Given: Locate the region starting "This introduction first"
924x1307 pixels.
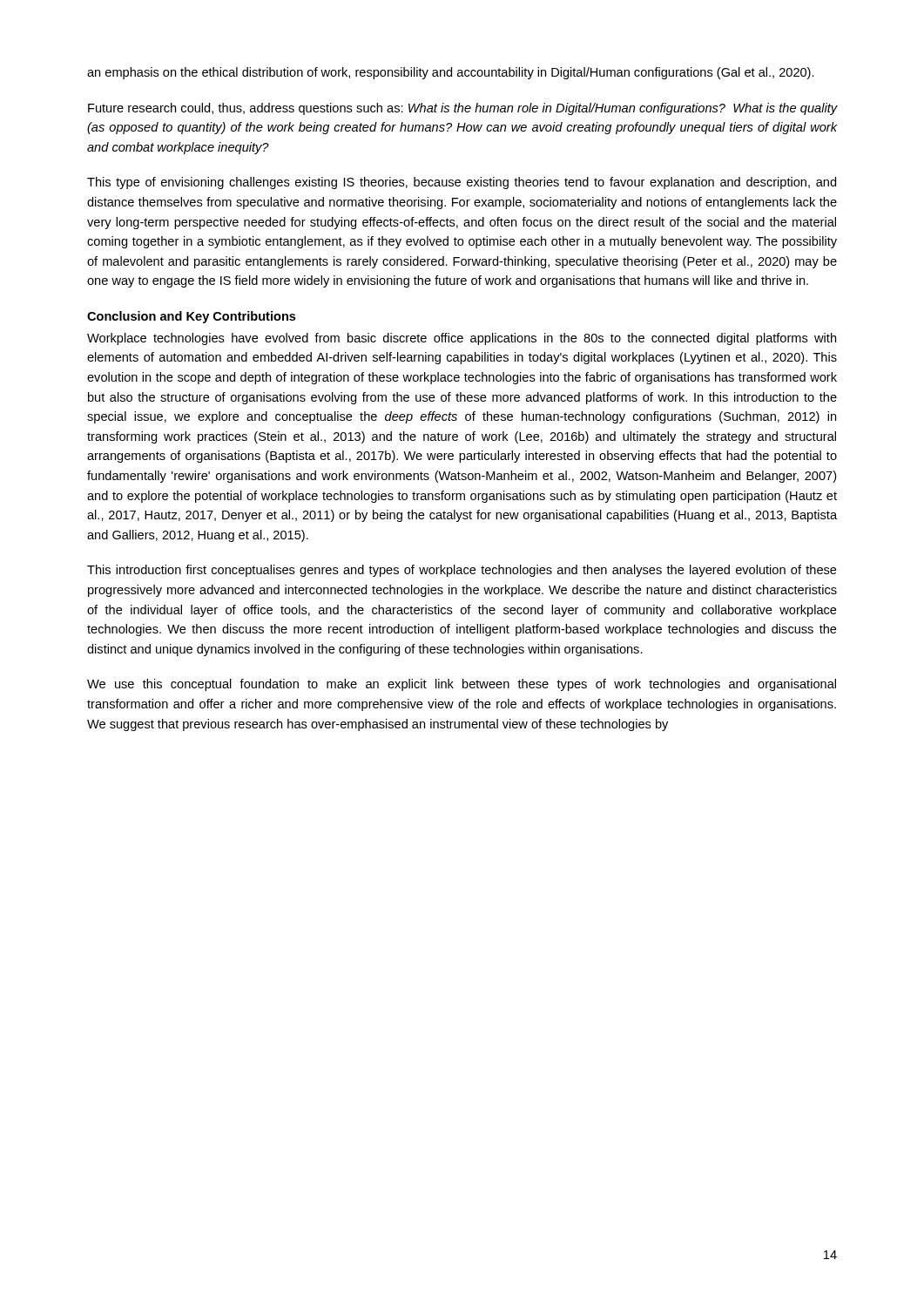Looking at the screenshot, I should click(462, 610).
